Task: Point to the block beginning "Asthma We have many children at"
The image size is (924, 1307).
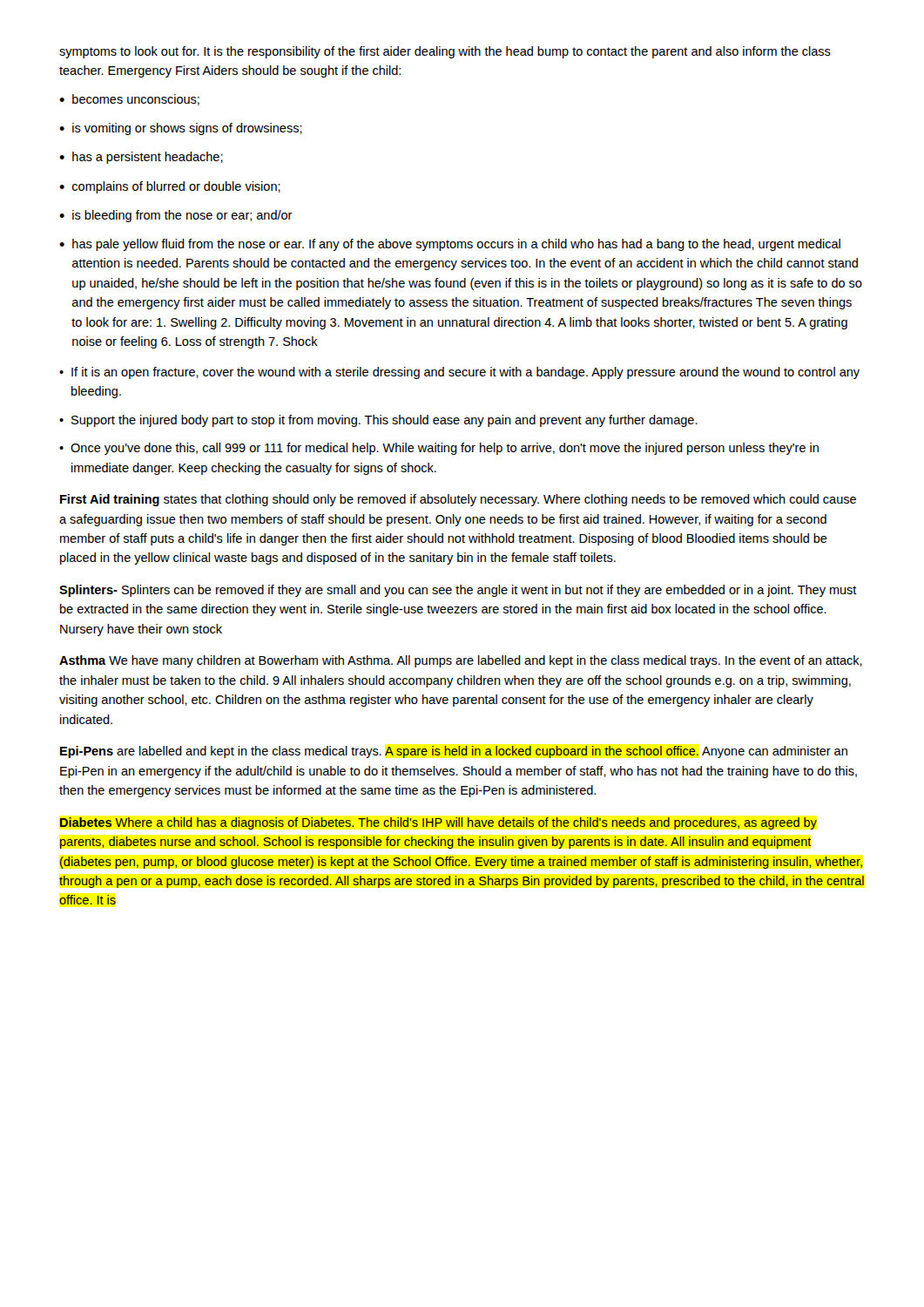Action: [x=461, y=690]
